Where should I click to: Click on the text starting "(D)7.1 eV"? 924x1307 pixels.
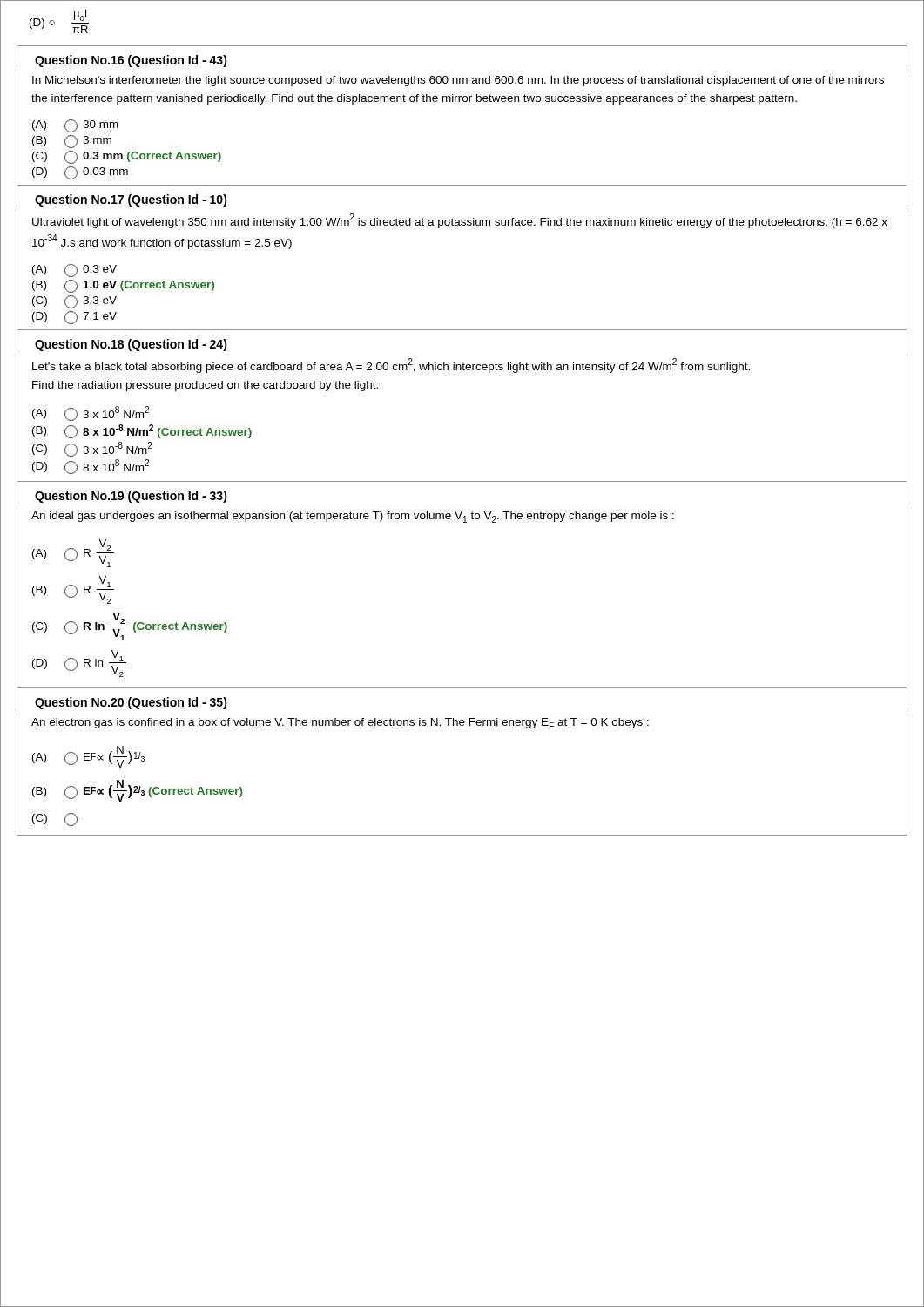click(x=74, y=316)
